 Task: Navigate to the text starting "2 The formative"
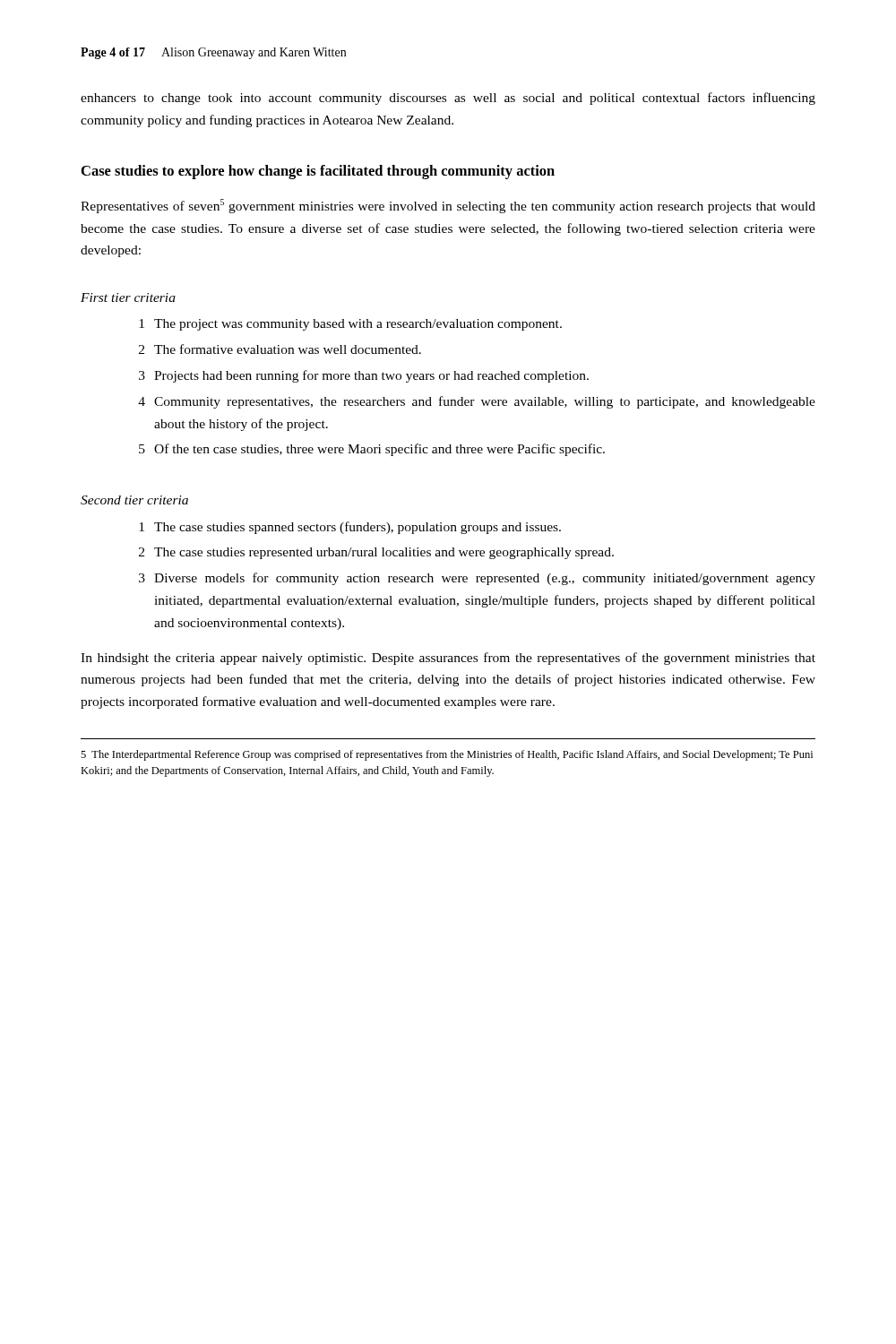point(280,349)
